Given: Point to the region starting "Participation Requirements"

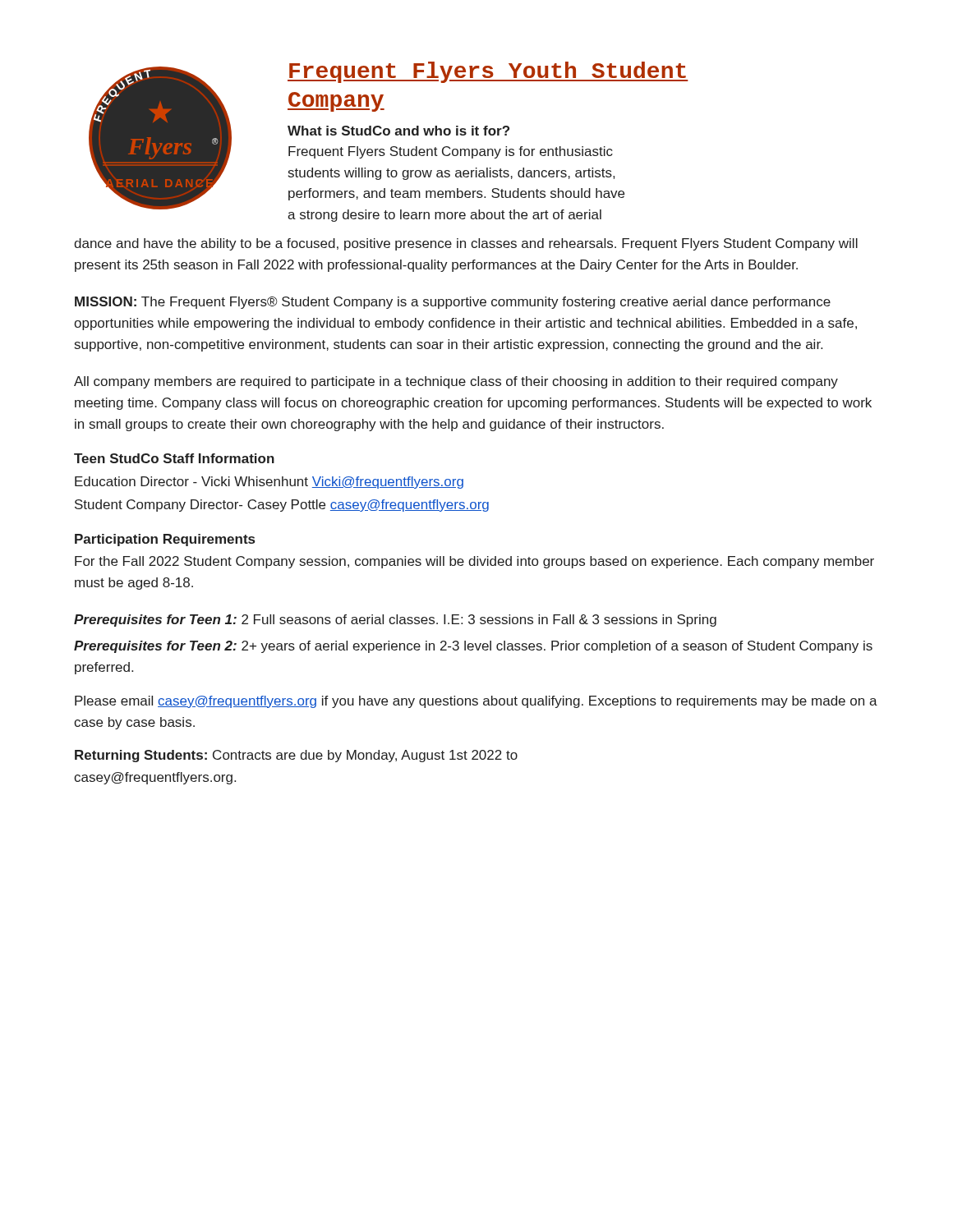Looking at the screenshot, I should [165, 539].
